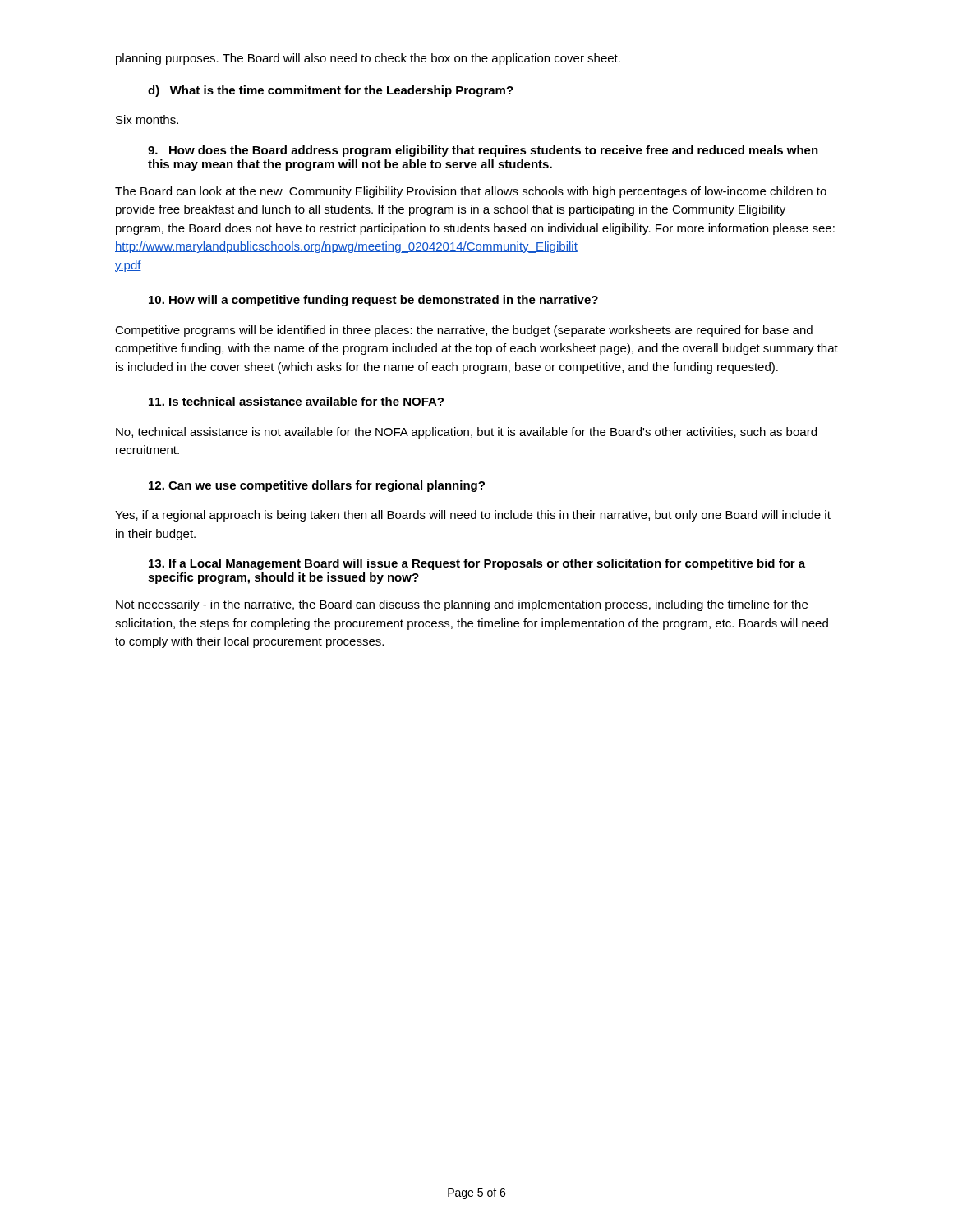Point to the passage starting "d) What is the time commitment"
This screenshot has height=1232, width=953.
click(x=331, y=90)
